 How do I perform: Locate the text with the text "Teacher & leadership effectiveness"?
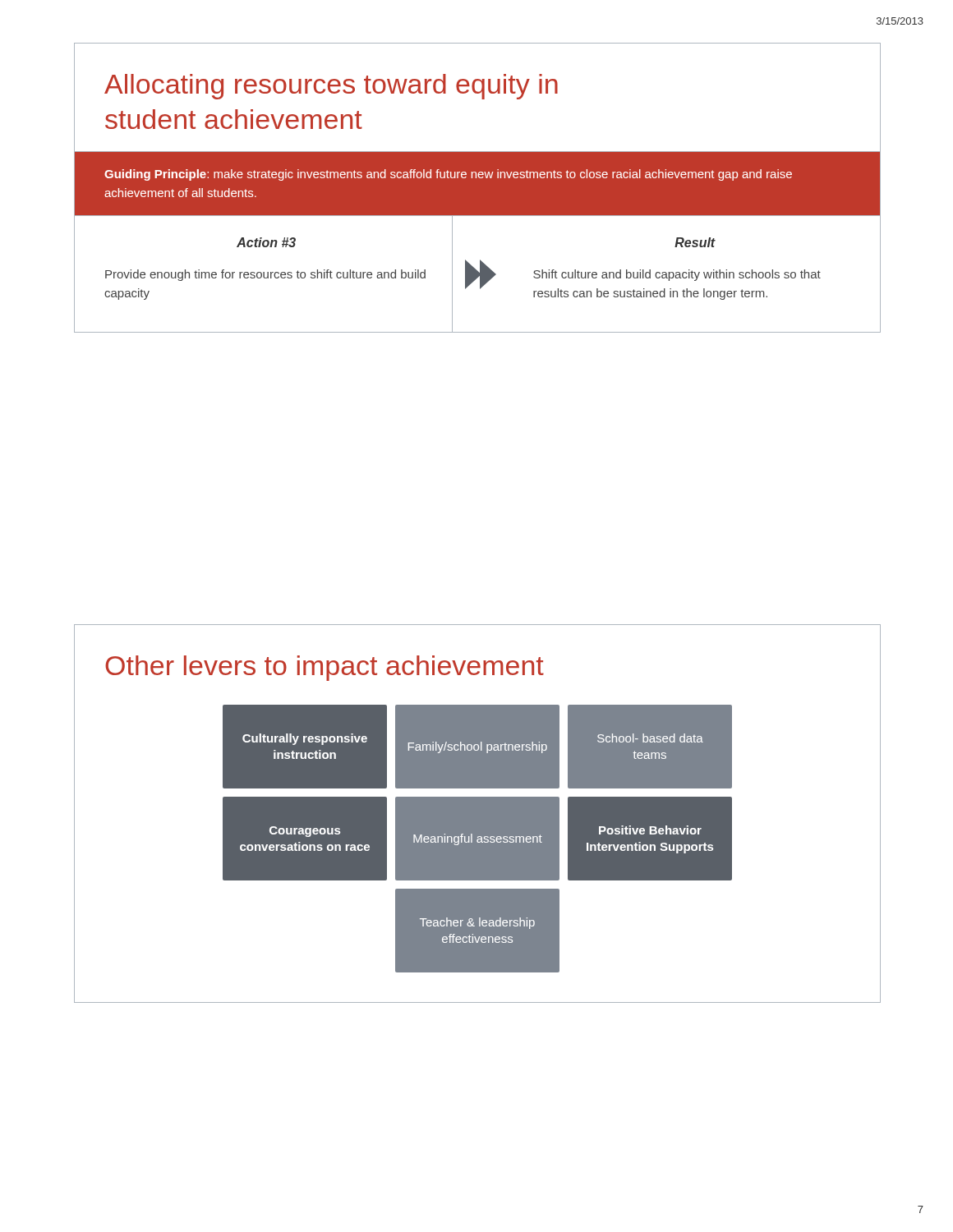[x=477, y=930]
